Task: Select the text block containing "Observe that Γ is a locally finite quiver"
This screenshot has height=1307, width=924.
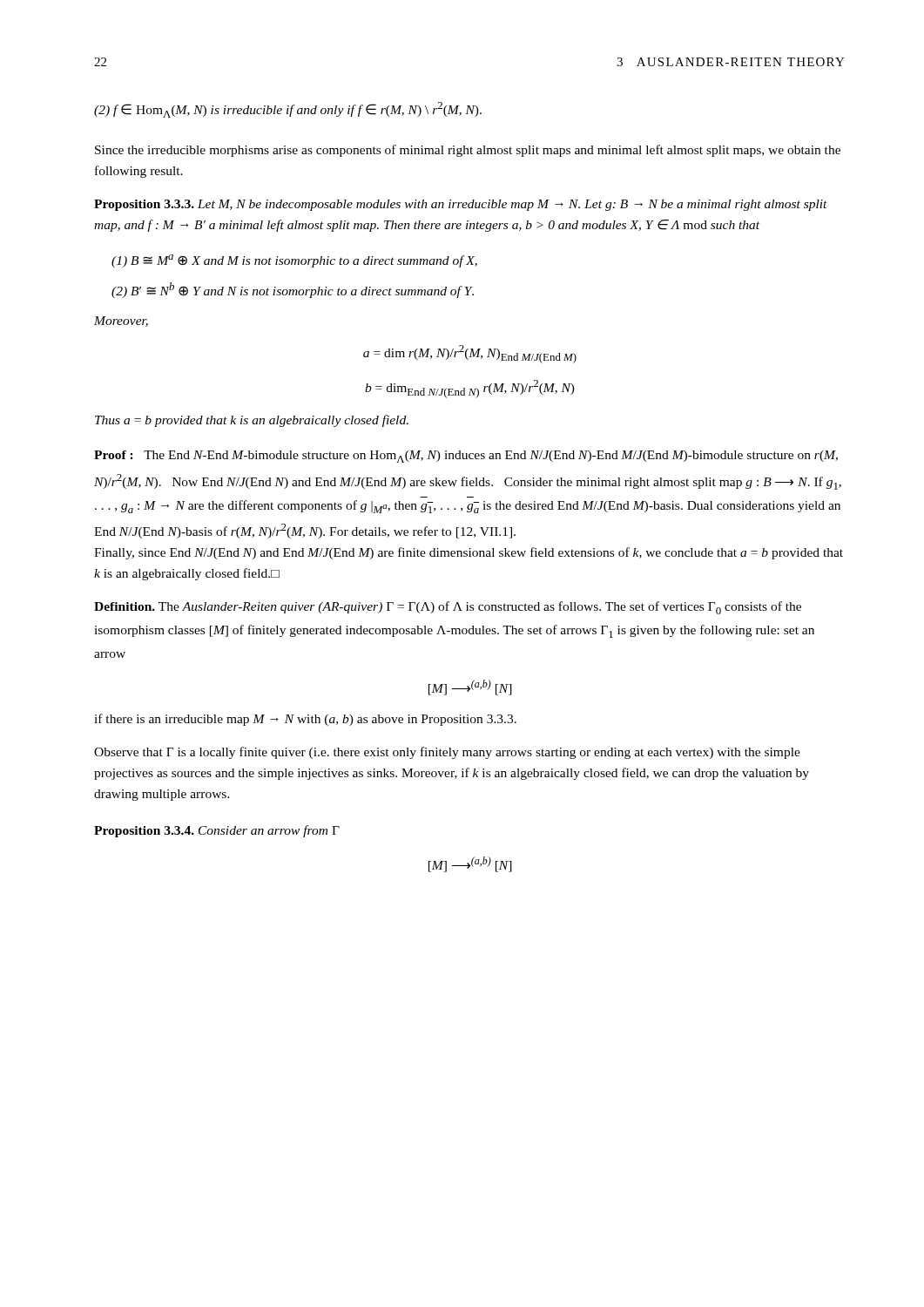Action: (452, 772)
